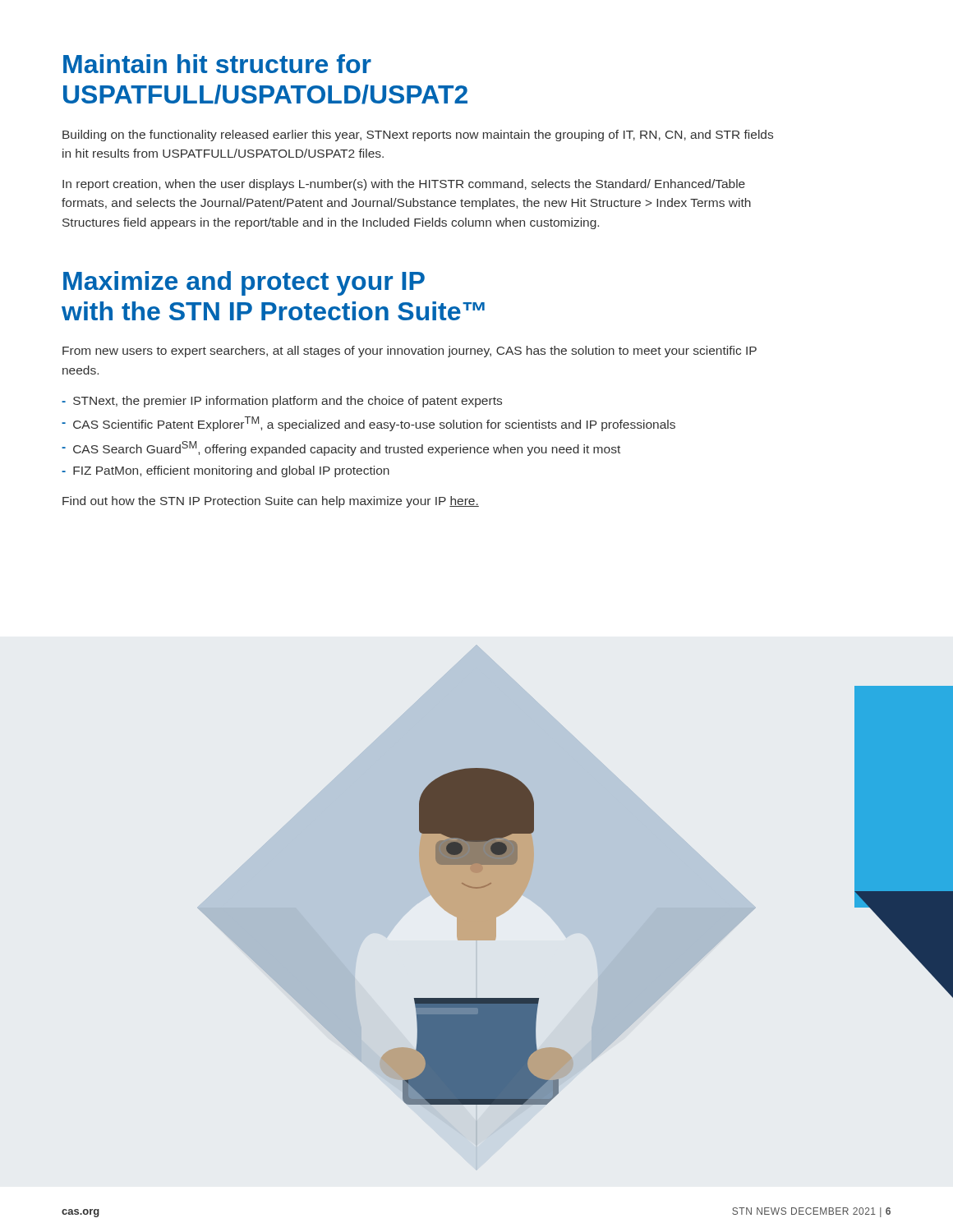Click on the text block starting "-CAS Search GuardSM, offering expanded capacity and"
953x1232 pixels.
(419, 447)
